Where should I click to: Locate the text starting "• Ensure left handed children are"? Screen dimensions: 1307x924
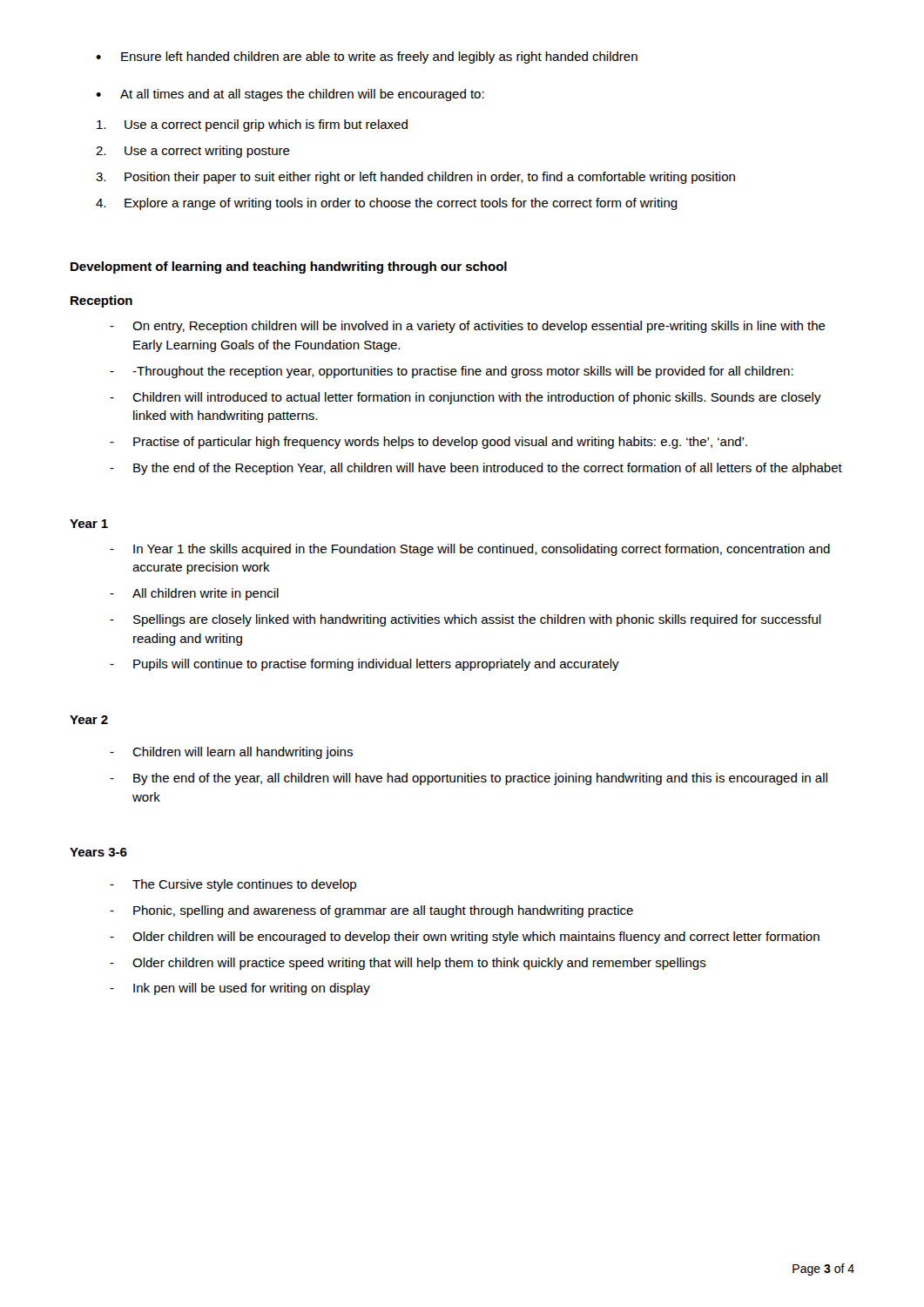pos(367,58)
